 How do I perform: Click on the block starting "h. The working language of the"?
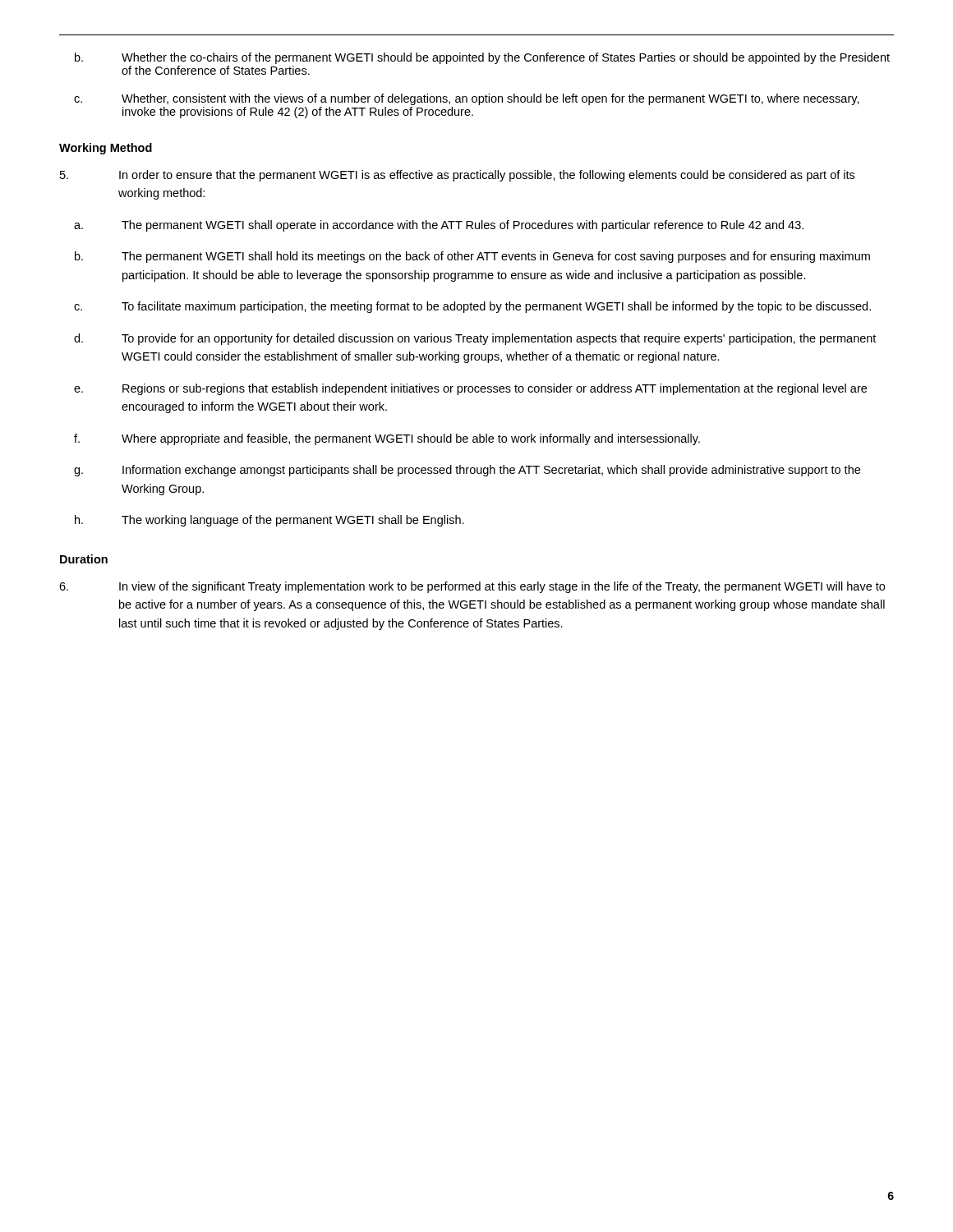269,521
